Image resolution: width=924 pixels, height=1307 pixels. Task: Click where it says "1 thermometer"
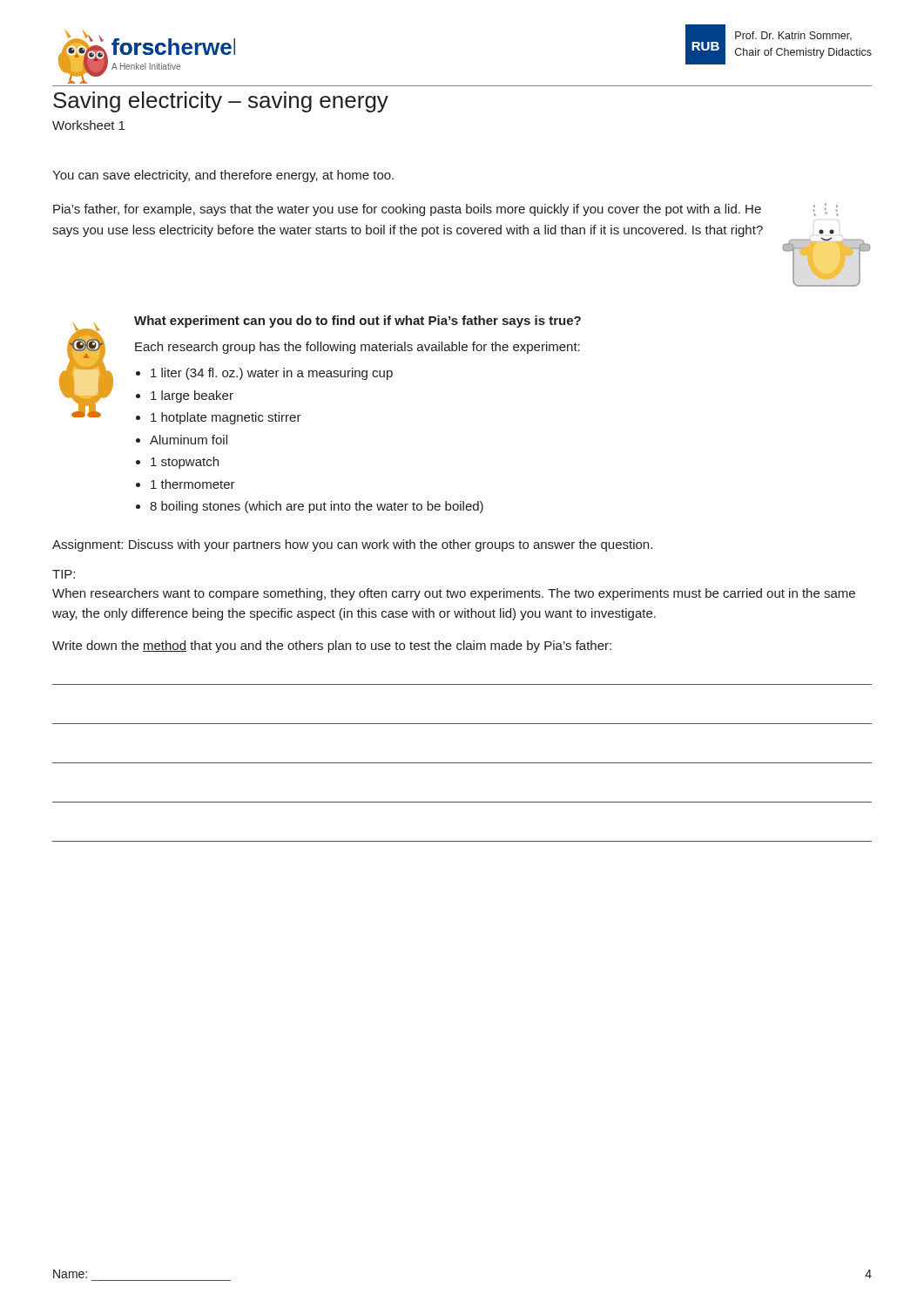pos(192,484)
